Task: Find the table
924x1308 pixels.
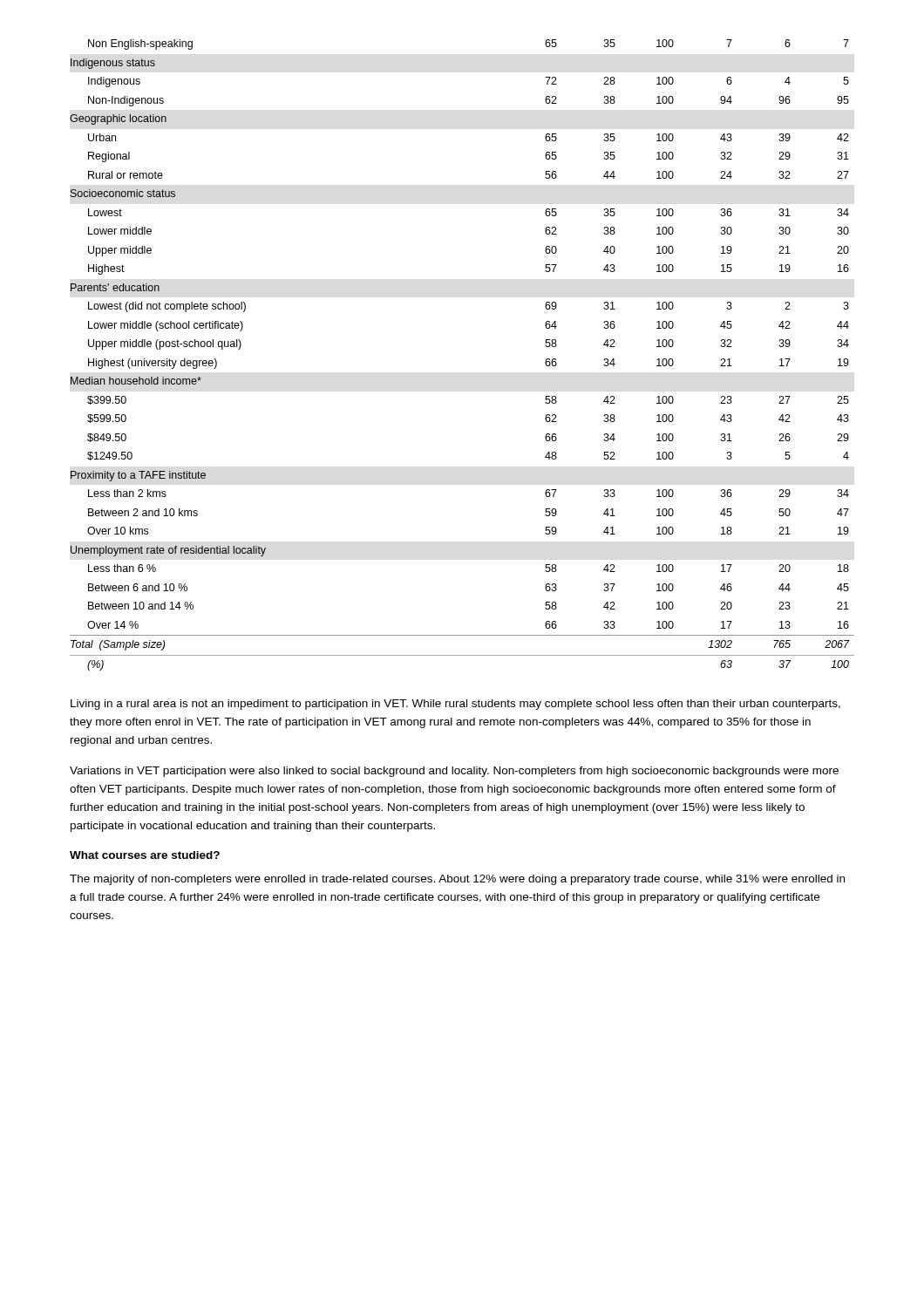Action: click(462, 354)
